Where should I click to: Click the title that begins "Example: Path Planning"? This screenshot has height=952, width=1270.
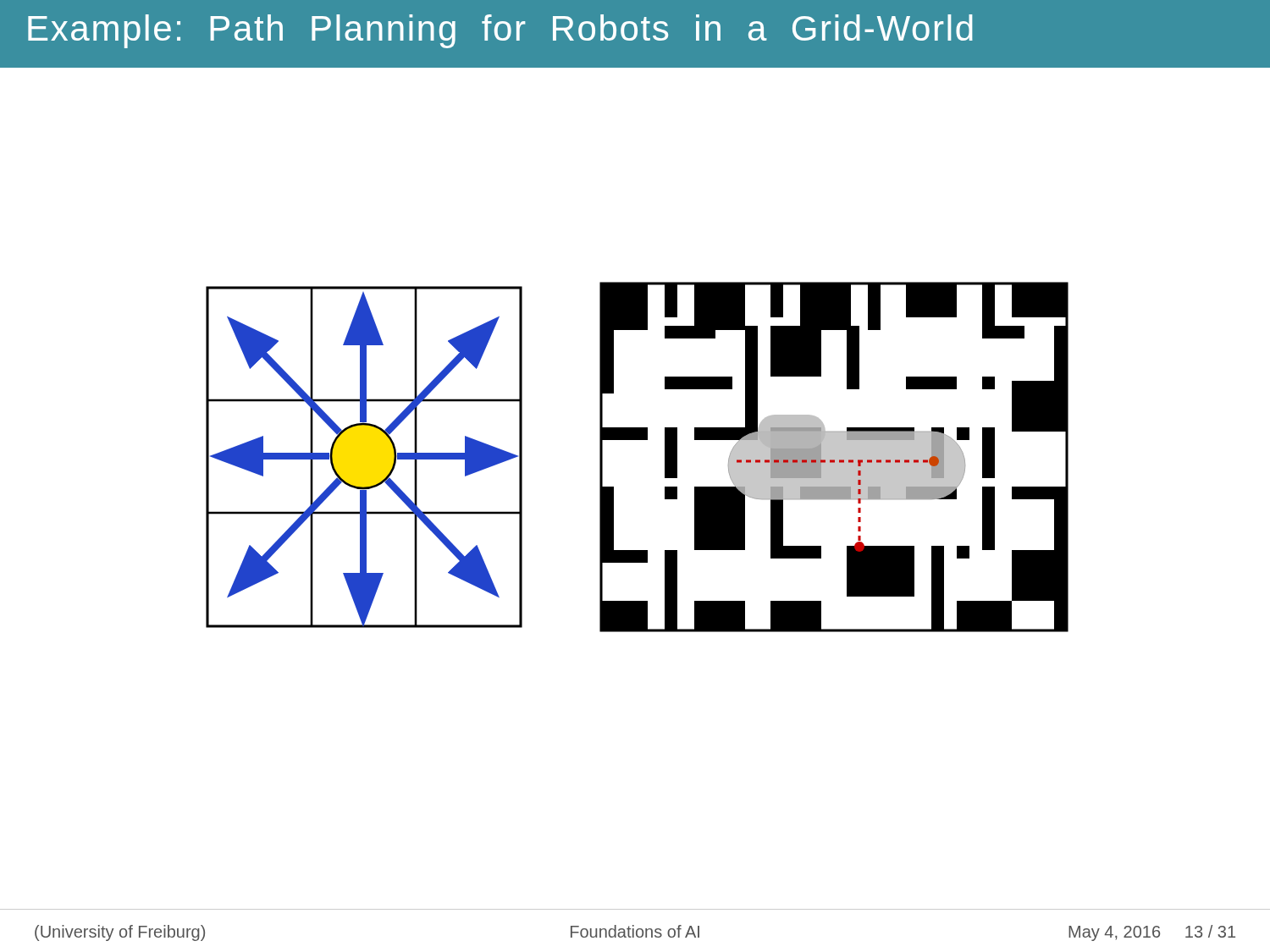pos(501,28)
